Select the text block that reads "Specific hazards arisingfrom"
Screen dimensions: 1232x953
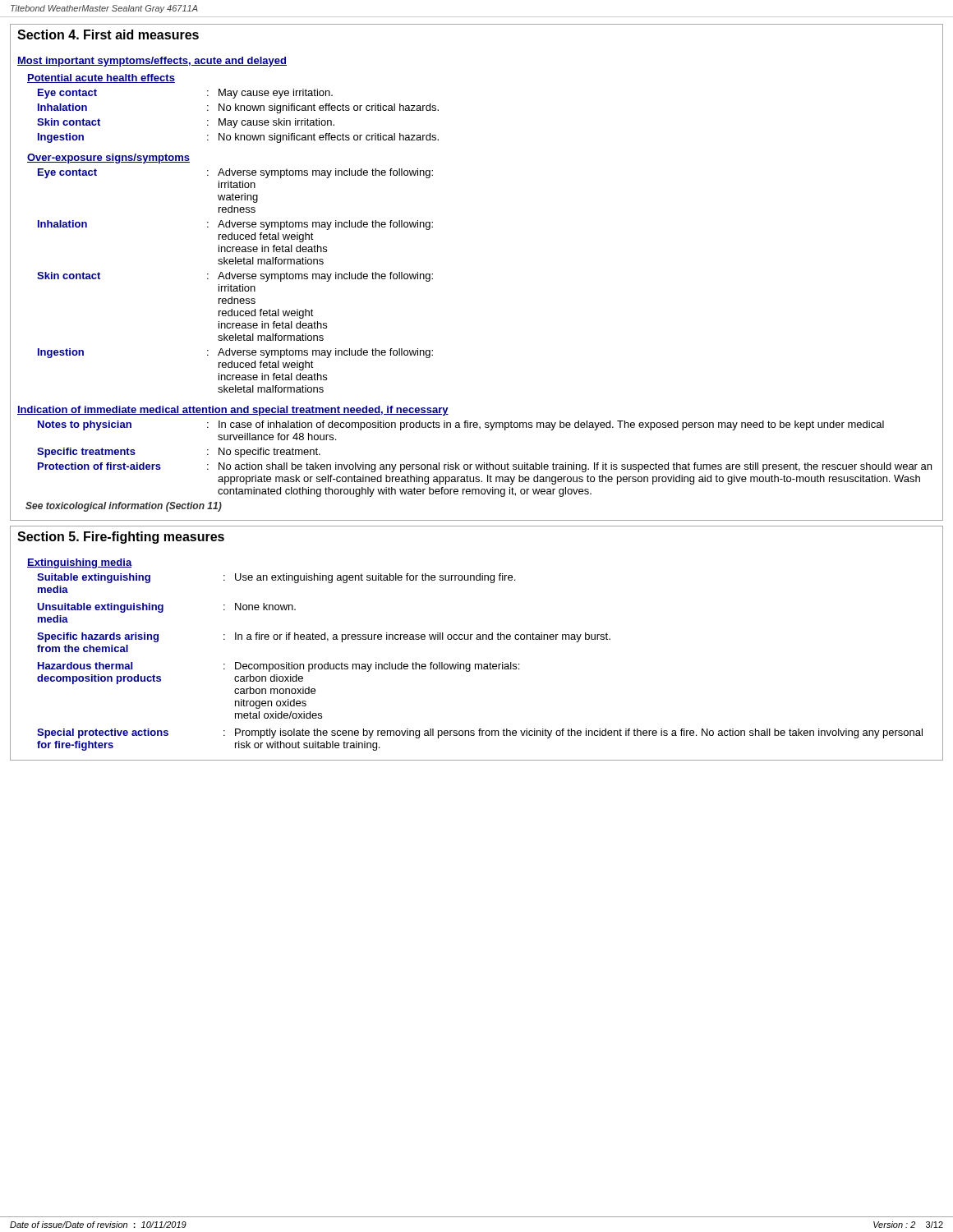pyautogui.click(x=486, y=642)
